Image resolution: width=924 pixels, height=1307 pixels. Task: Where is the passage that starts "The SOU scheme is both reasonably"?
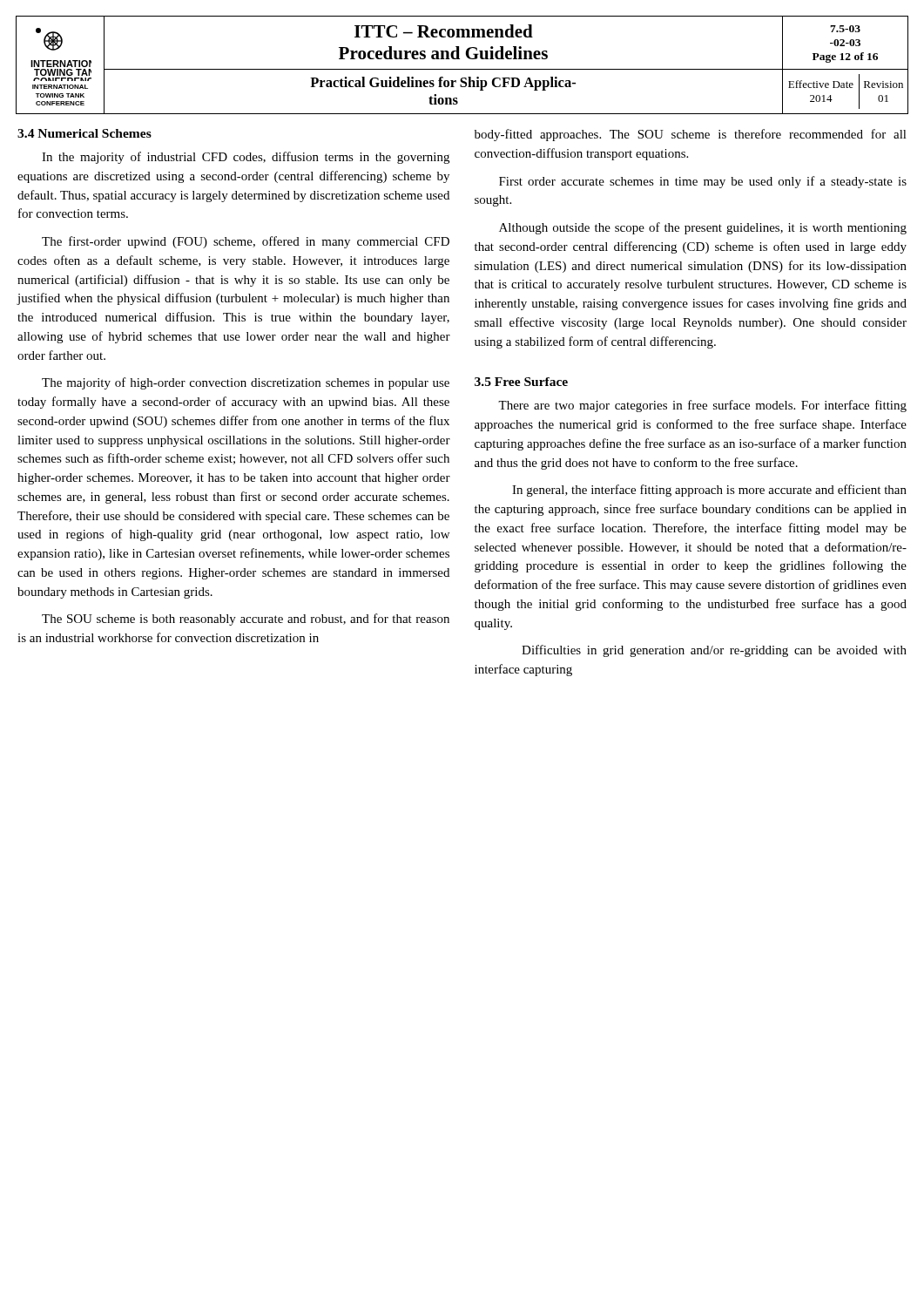point(234,628)
